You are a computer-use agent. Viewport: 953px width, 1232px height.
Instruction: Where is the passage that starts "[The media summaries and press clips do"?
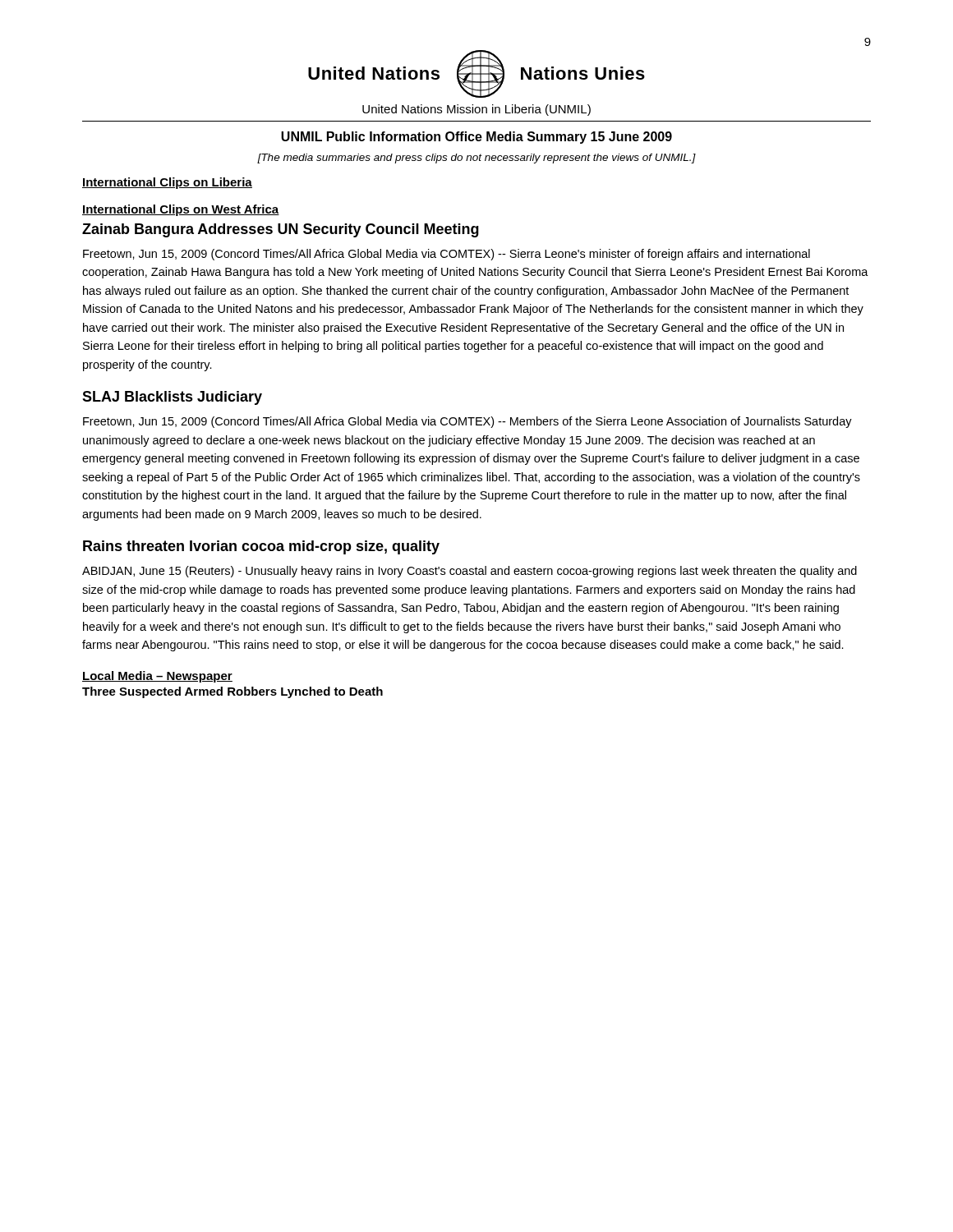(x=476, y=157)
